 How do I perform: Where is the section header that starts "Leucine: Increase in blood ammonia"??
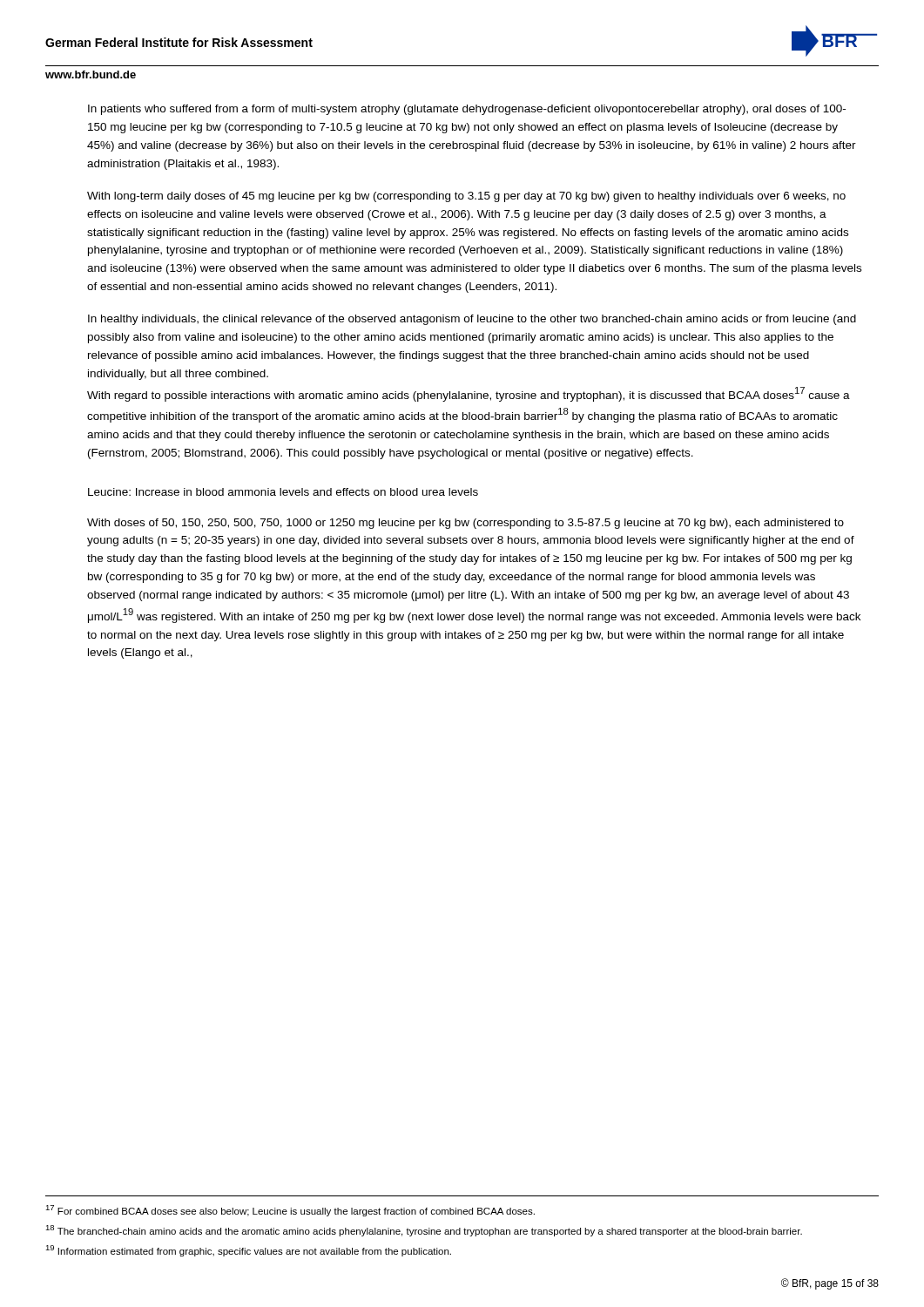coord(283,492)
